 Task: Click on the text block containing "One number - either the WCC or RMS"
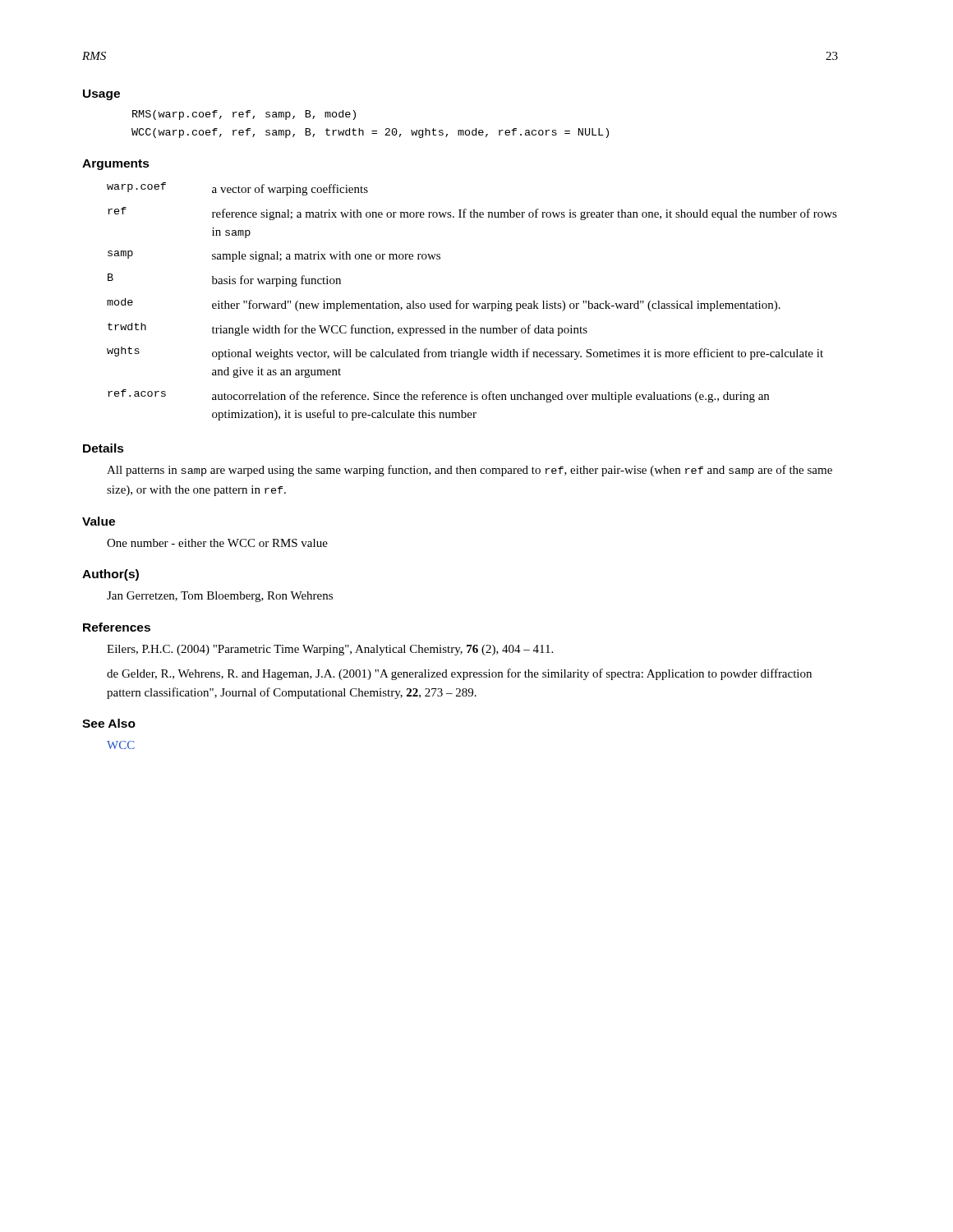point(217,543)
